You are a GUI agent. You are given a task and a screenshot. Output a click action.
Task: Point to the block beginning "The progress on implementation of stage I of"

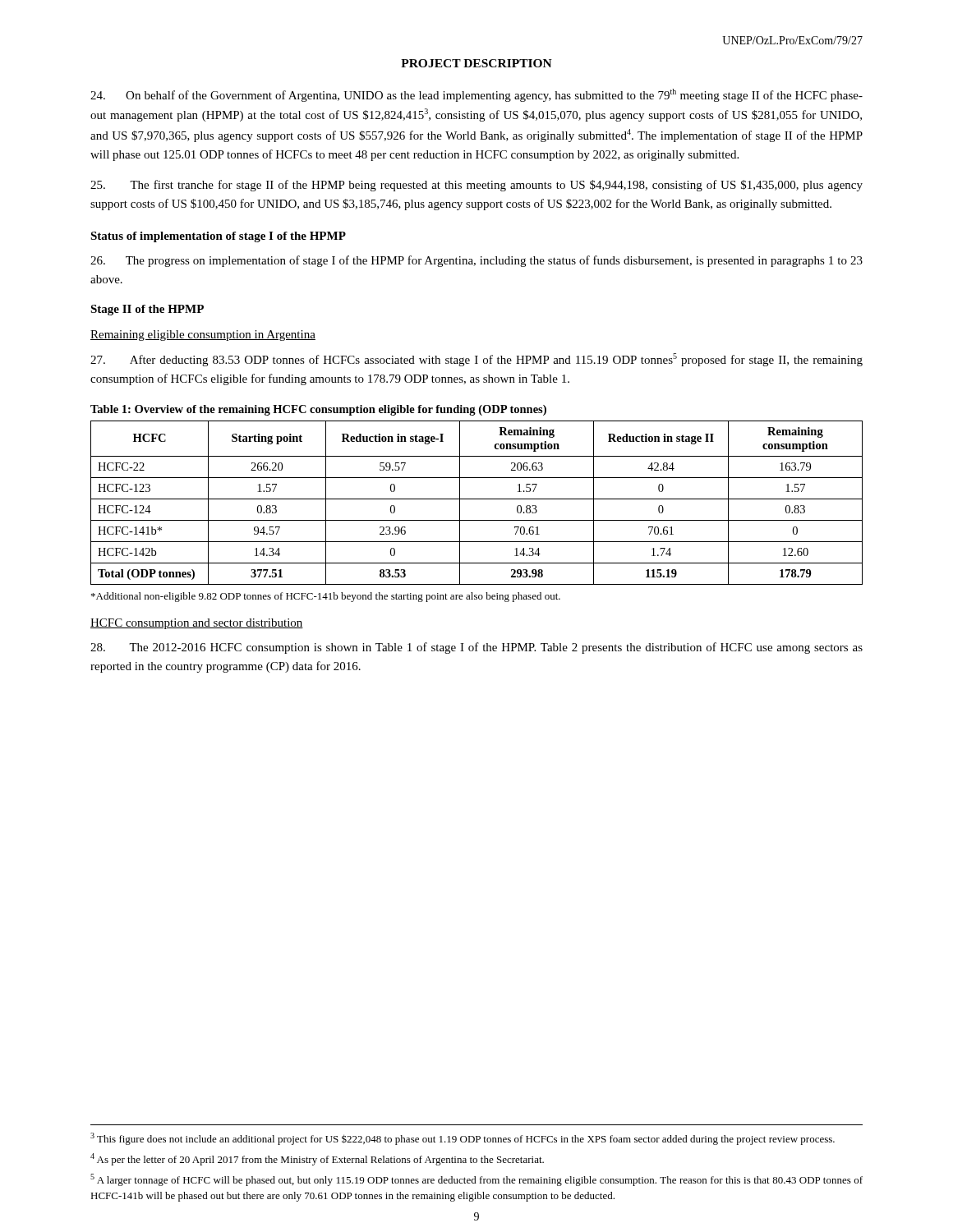tap(476, 270)
